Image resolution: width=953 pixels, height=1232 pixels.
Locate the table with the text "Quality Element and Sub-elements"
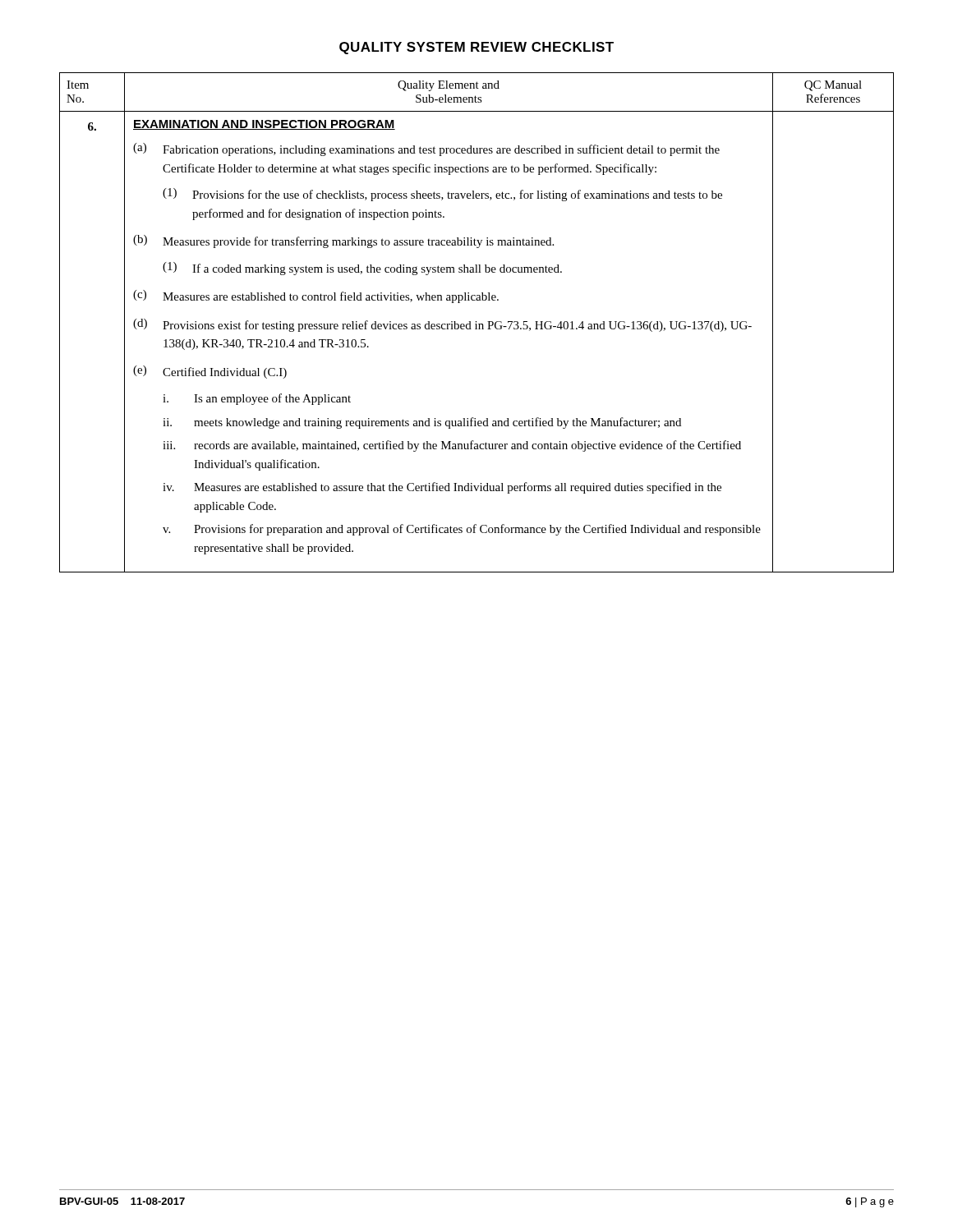[476, 322]
